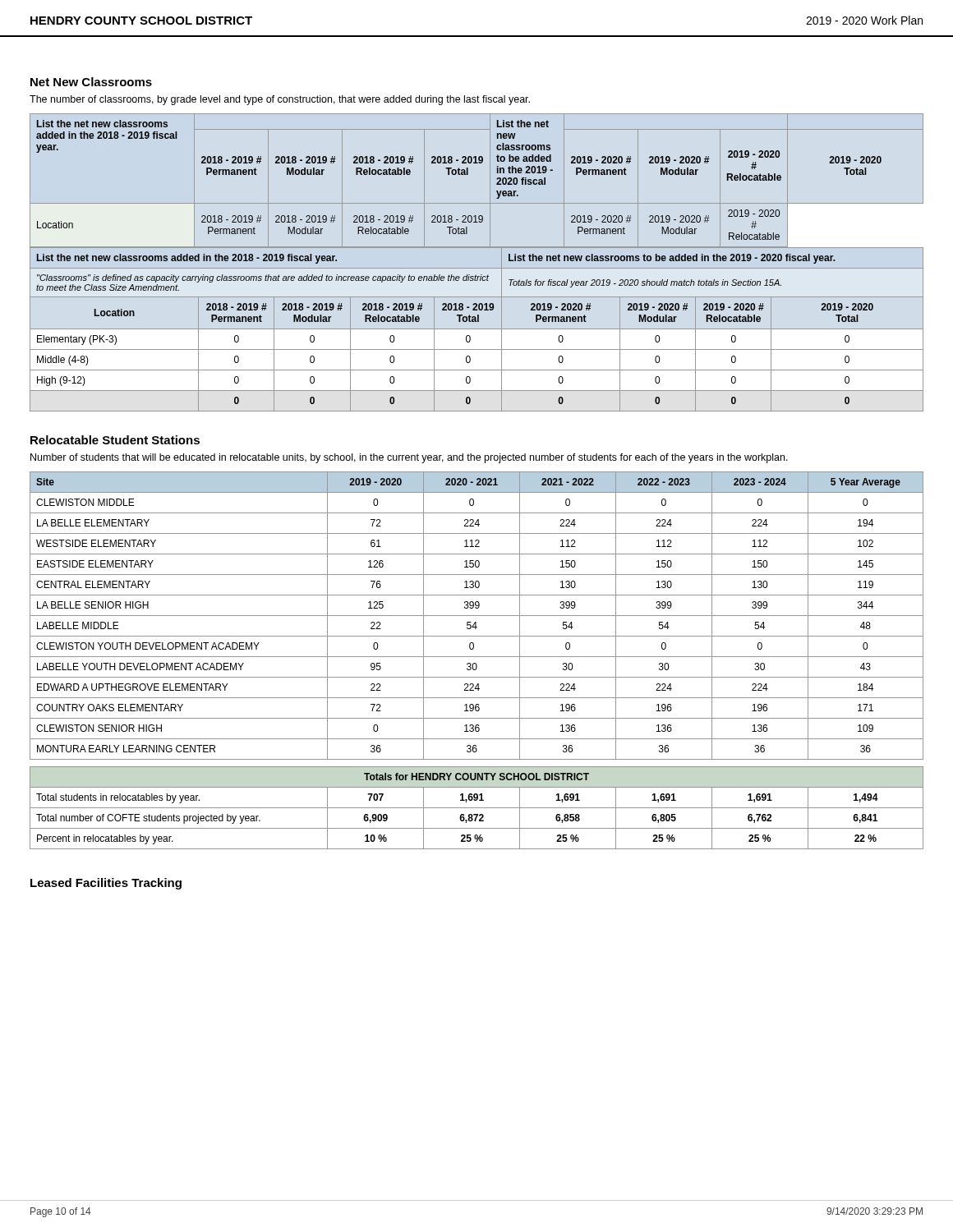Image resolution: width=953 pixels, height=1232 pixels.
Task: Where is the passage that starts "Number of students that will"?
Action: tap(409, 458)
